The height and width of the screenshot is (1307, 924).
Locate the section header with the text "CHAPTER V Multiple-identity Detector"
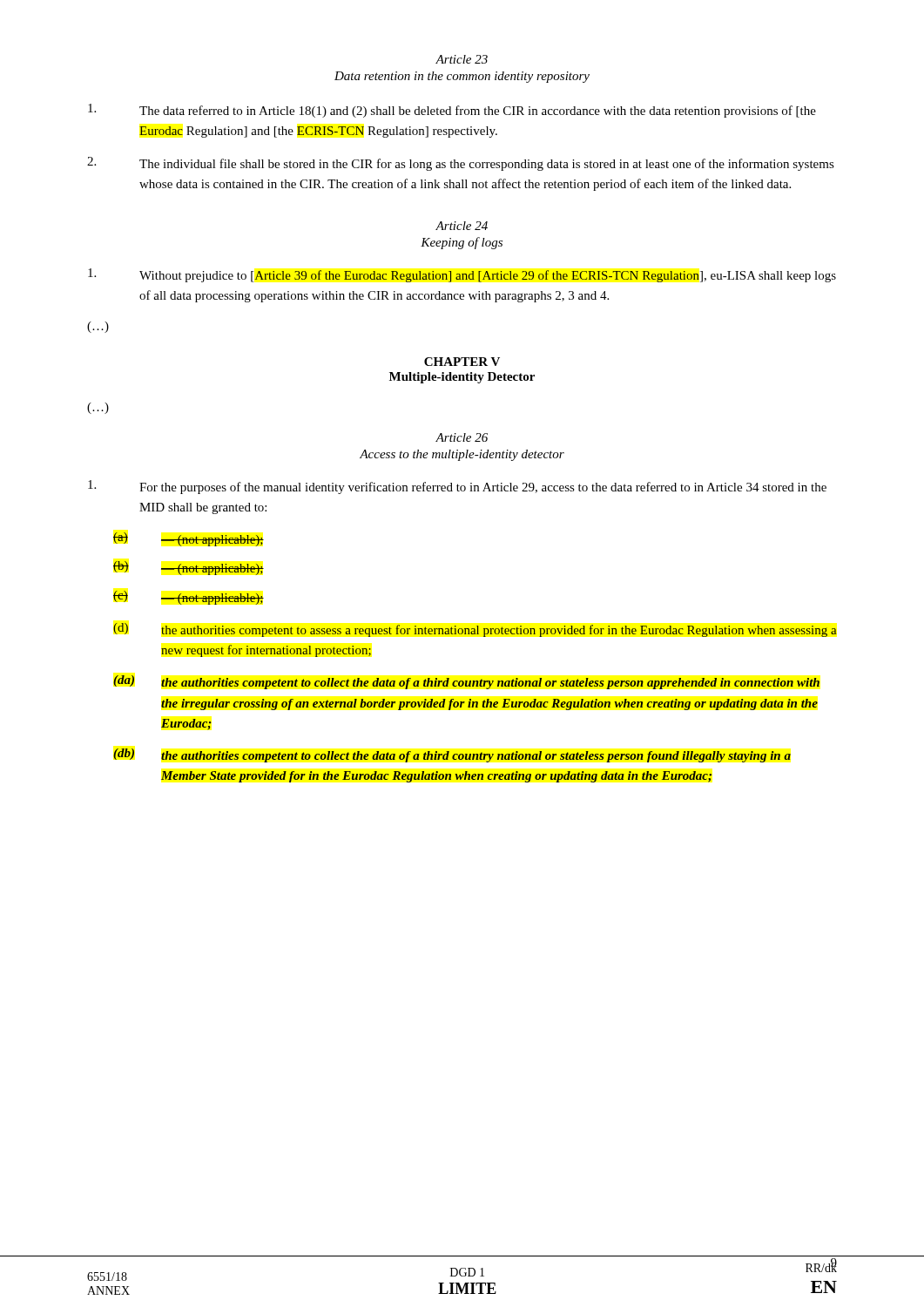point(462,369)
